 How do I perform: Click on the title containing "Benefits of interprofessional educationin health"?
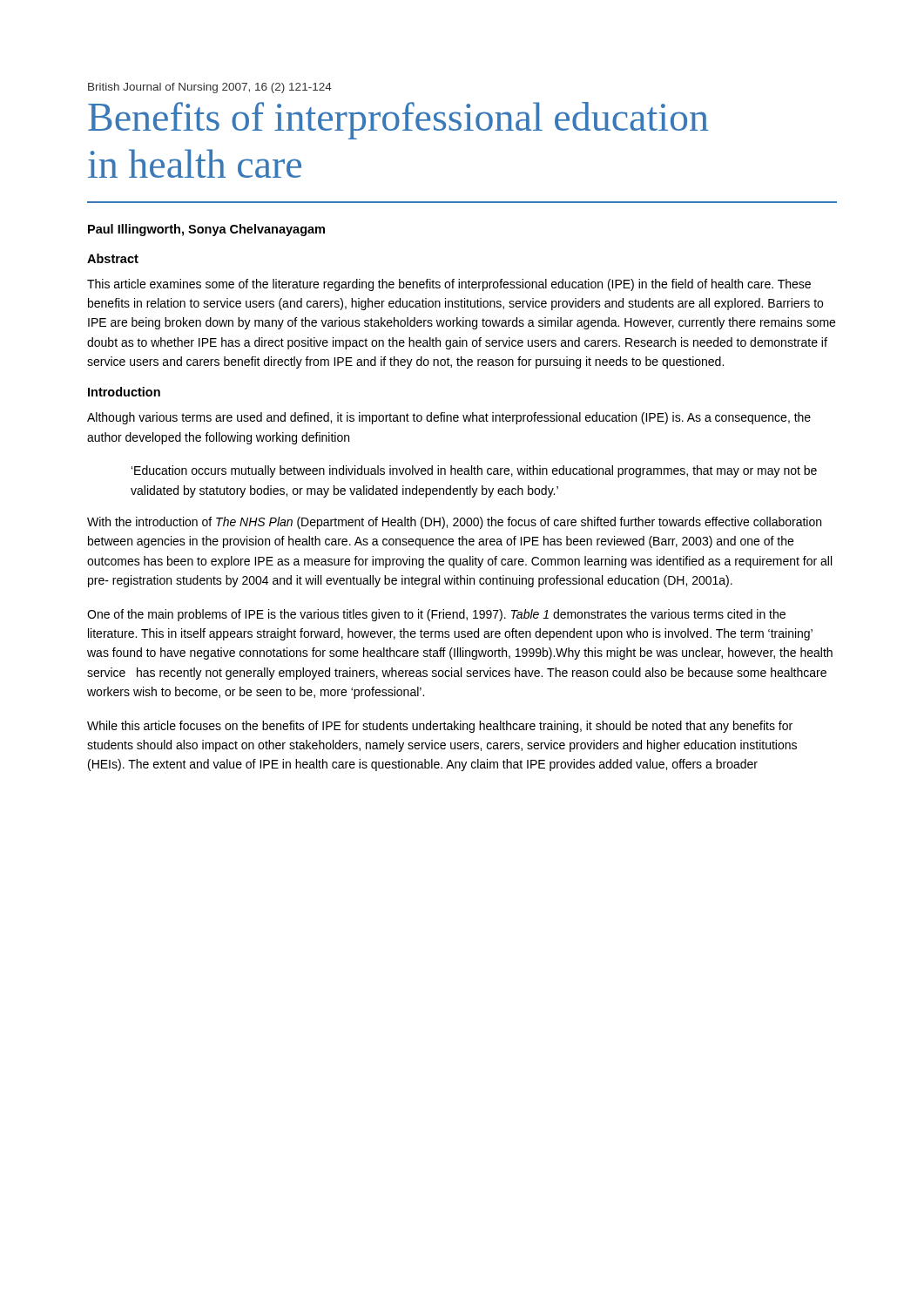click(462, 148)
